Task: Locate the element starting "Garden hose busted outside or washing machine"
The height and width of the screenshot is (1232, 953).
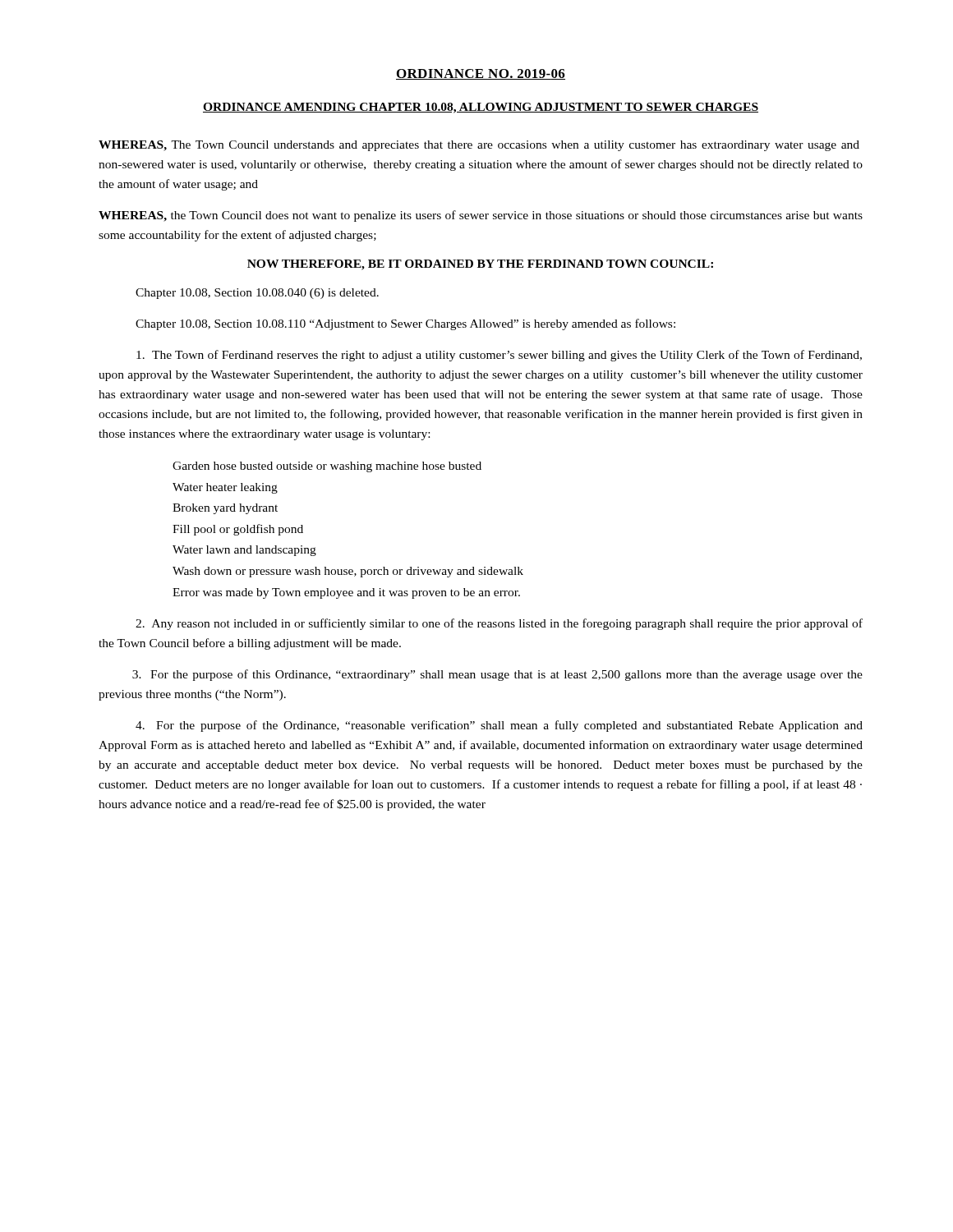Action: [x=327, y=467]
